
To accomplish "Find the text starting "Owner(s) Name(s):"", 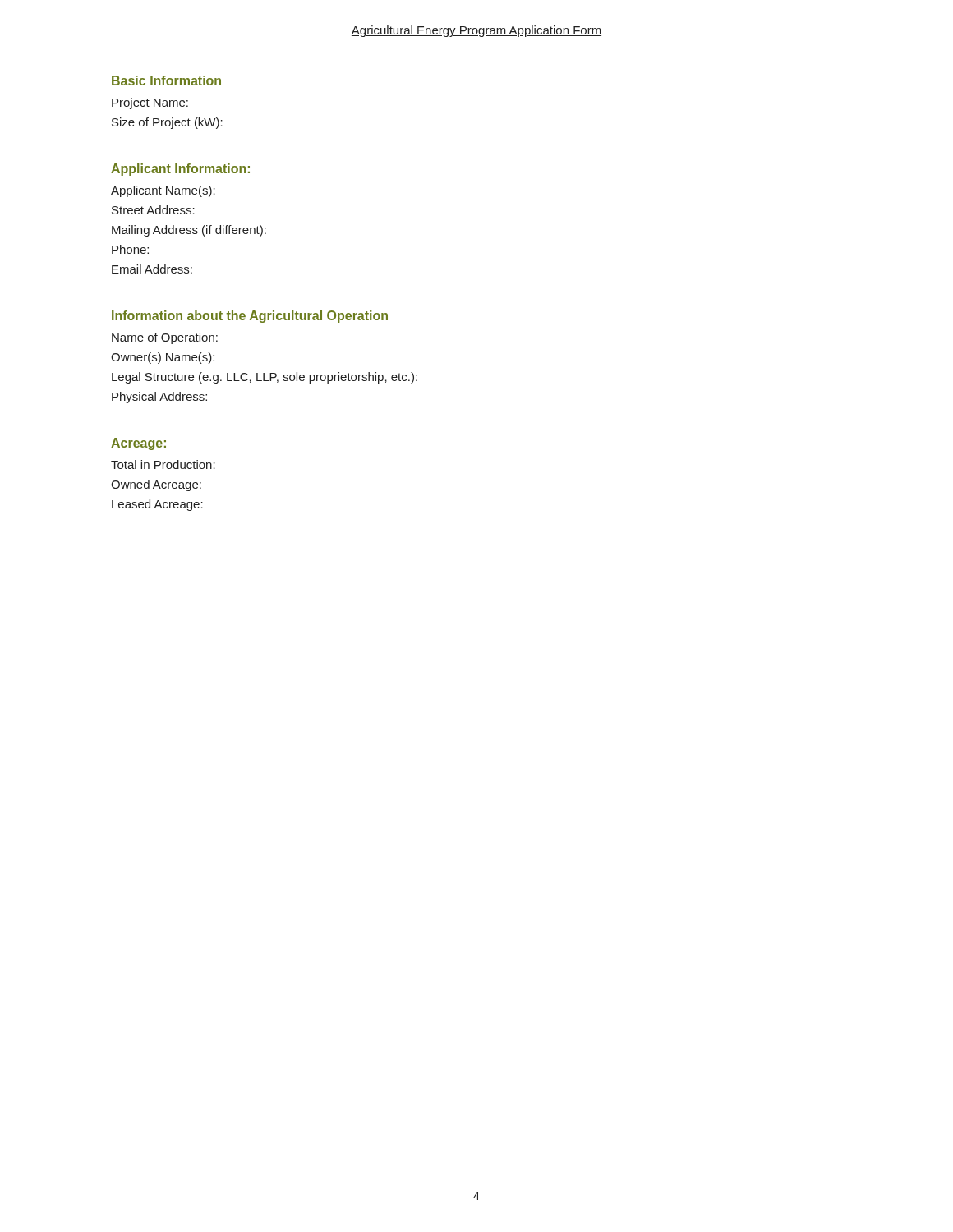I will (163, 357).
